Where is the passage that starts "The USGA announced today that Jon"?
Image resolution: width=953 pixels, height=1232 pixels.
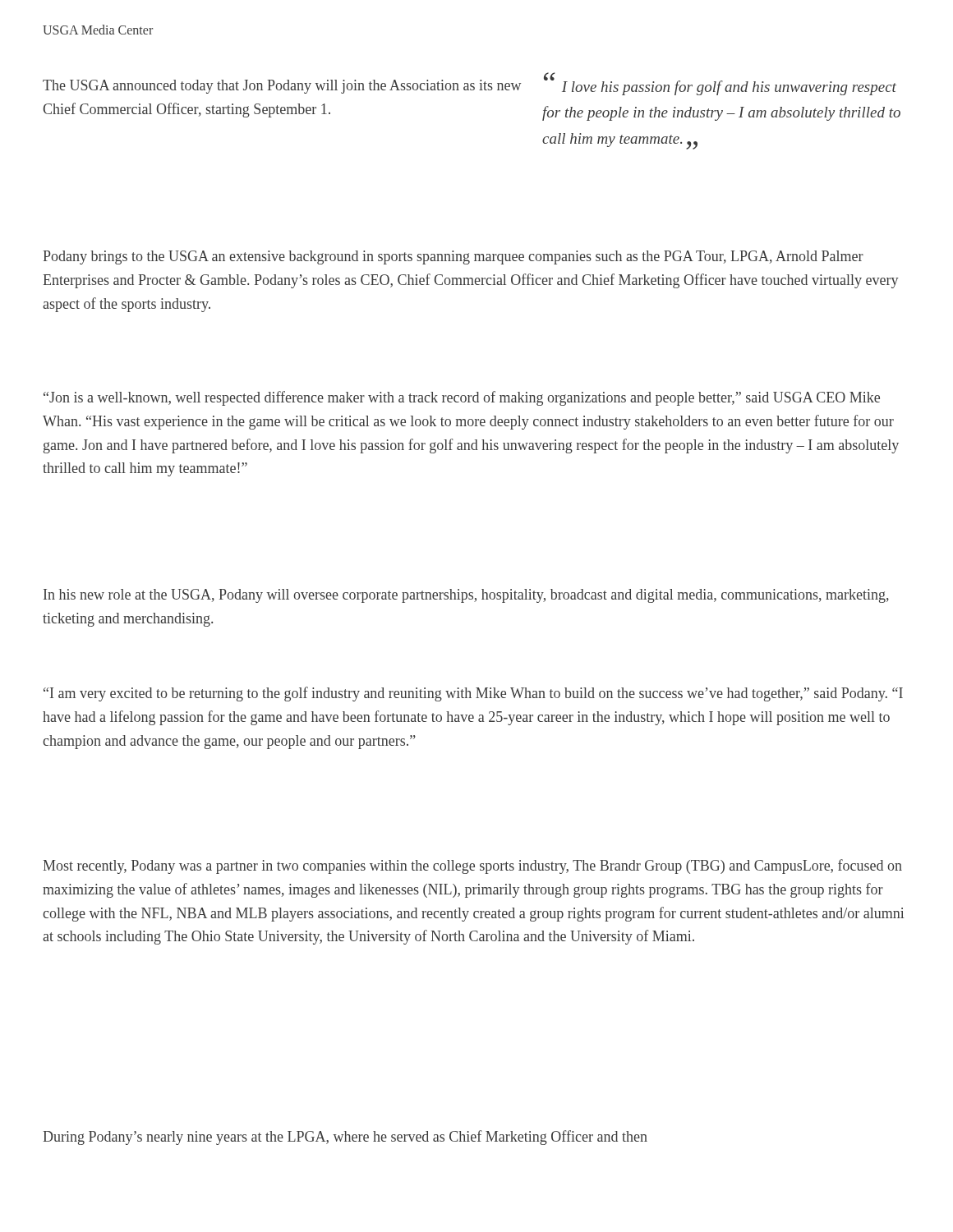285,98
